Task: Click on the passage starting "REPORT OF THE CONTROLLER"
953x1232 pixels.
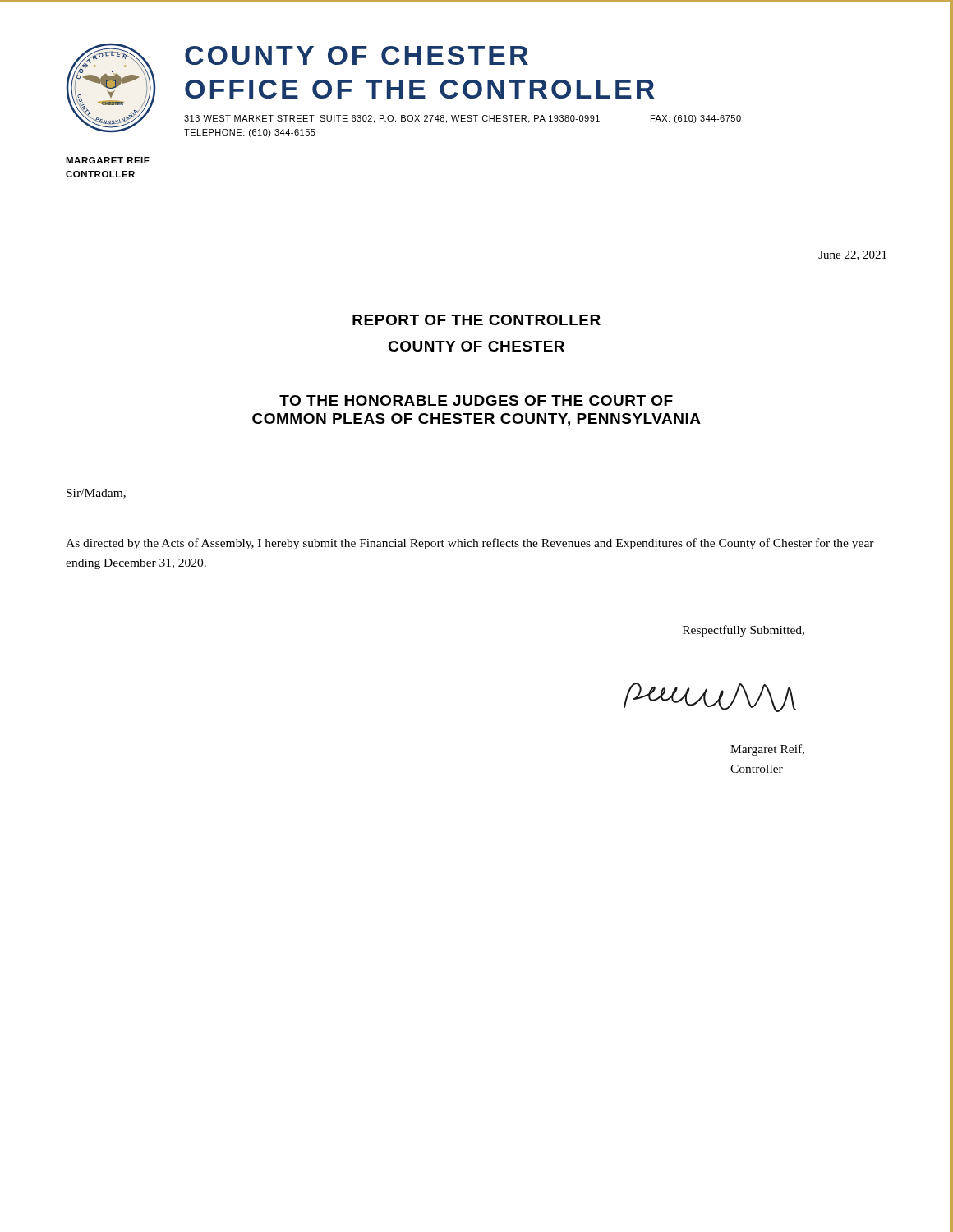Action: (476, 320)
